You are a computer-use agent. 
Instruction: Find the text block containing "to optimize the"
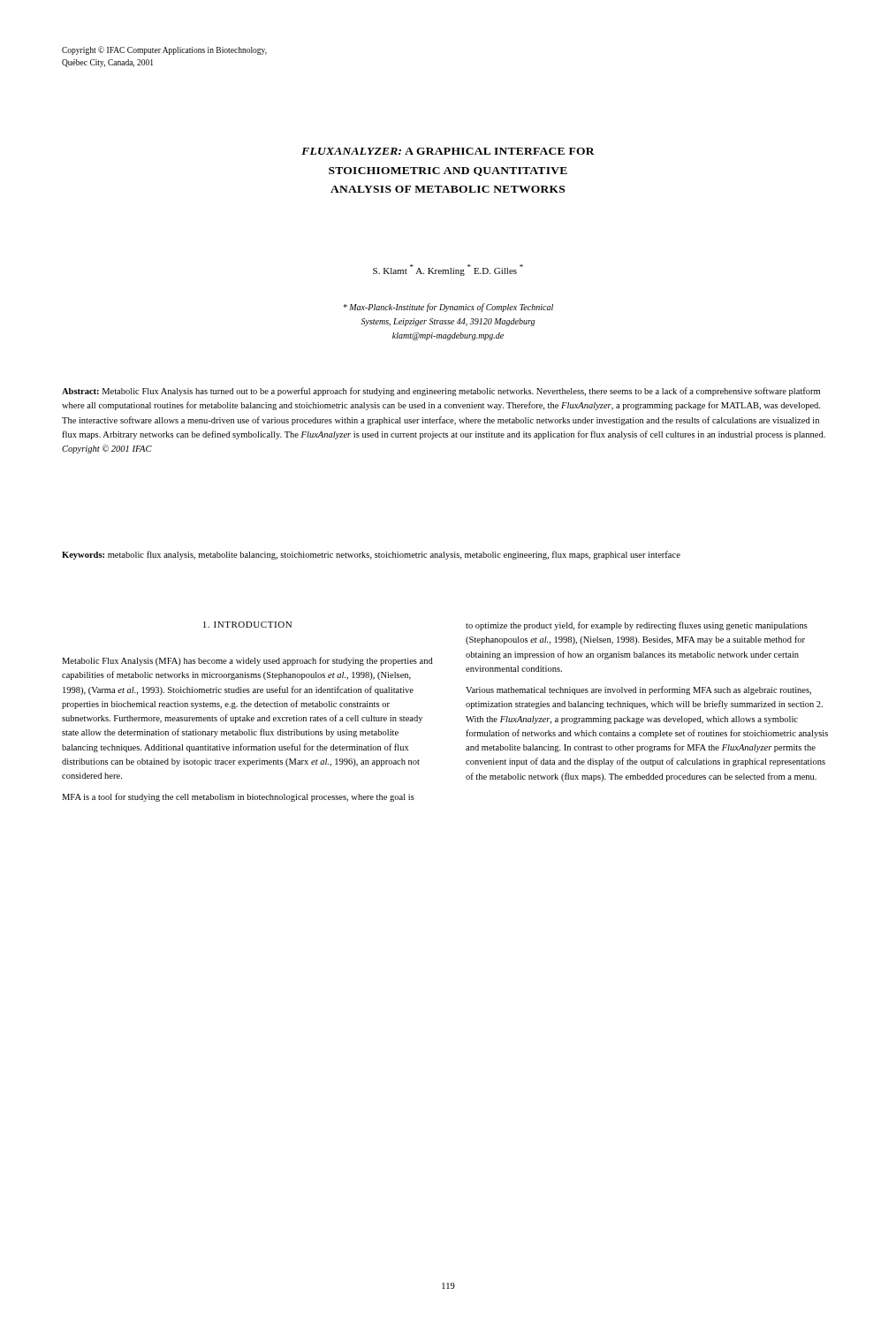pos(649,701)
